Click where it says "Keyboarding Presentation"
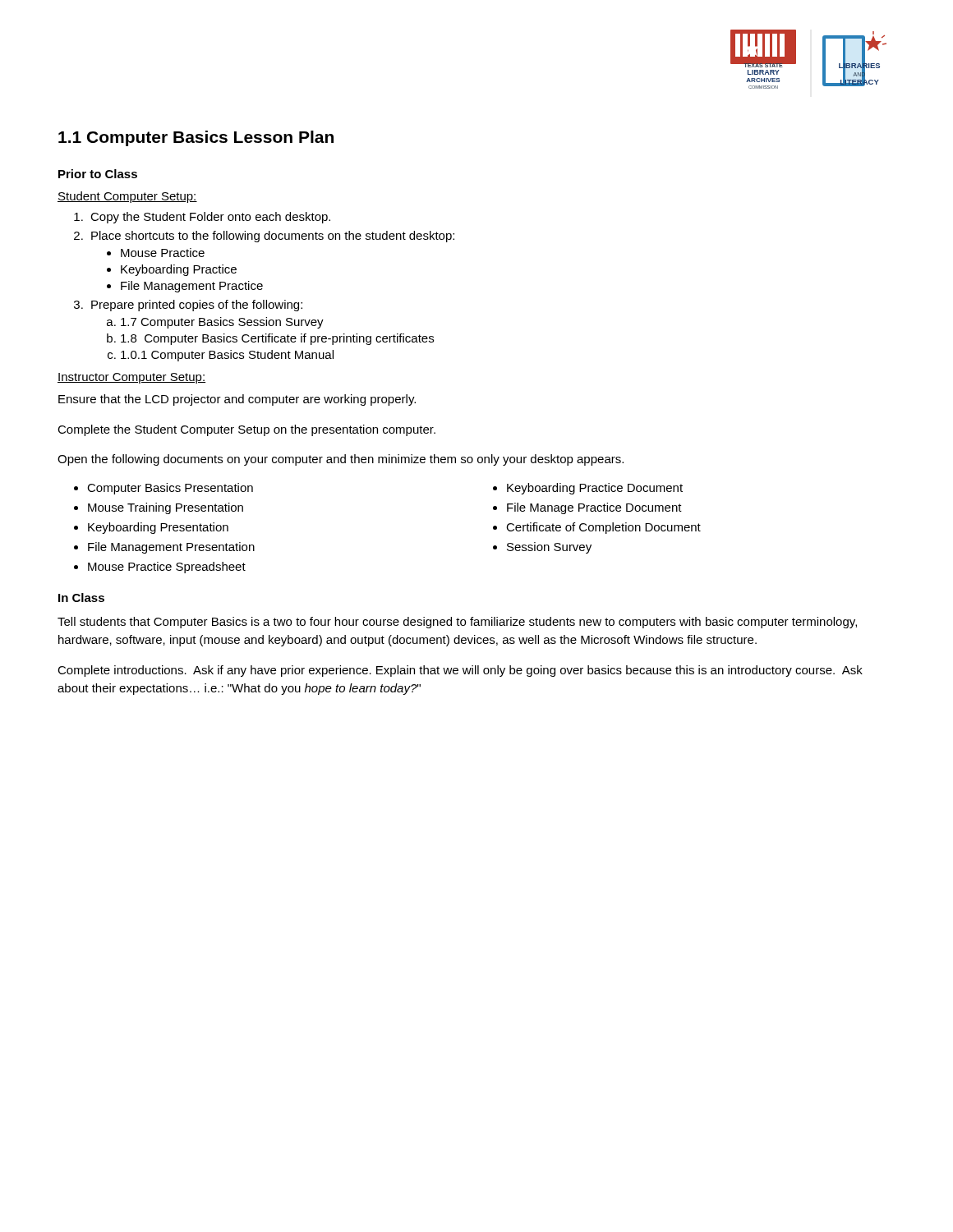 pos(158,526)
